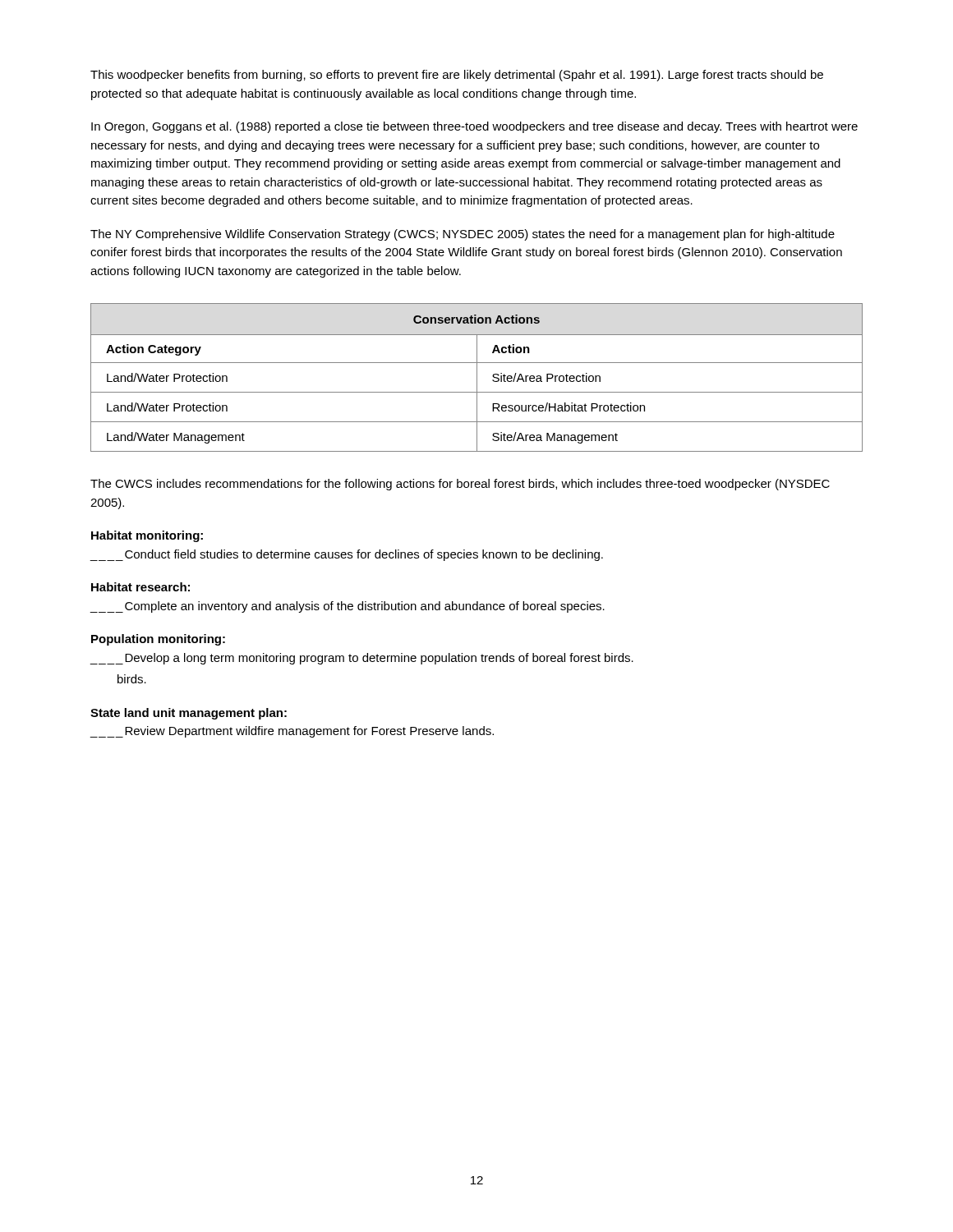Click on the list item that reads "____ Conduct field studies"
The height and width of the screenshot is (1232, 953).
pos(476,554)
